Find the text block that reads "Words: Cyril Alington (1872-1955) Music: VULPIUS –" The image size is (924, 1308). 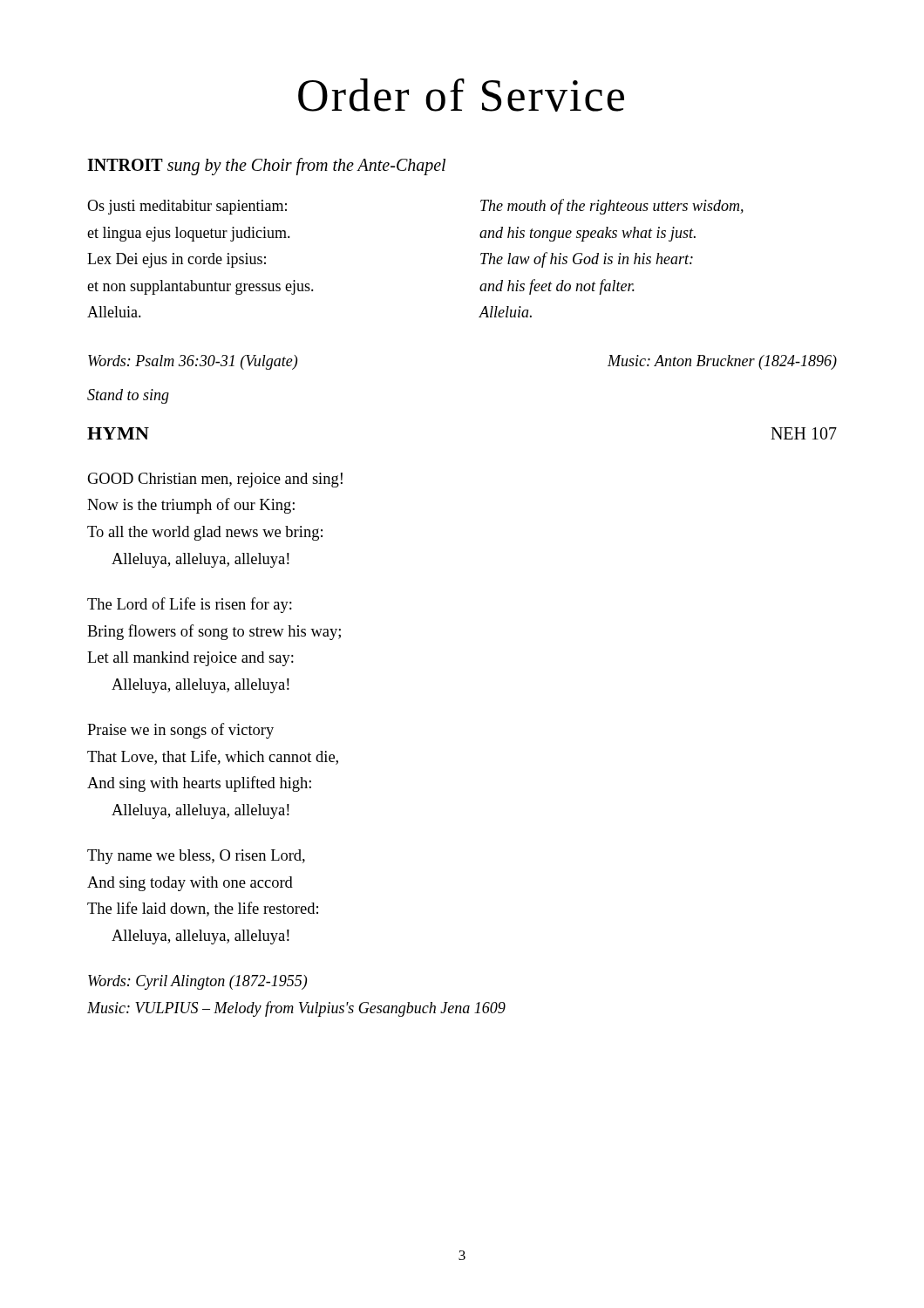pos(296,995)
